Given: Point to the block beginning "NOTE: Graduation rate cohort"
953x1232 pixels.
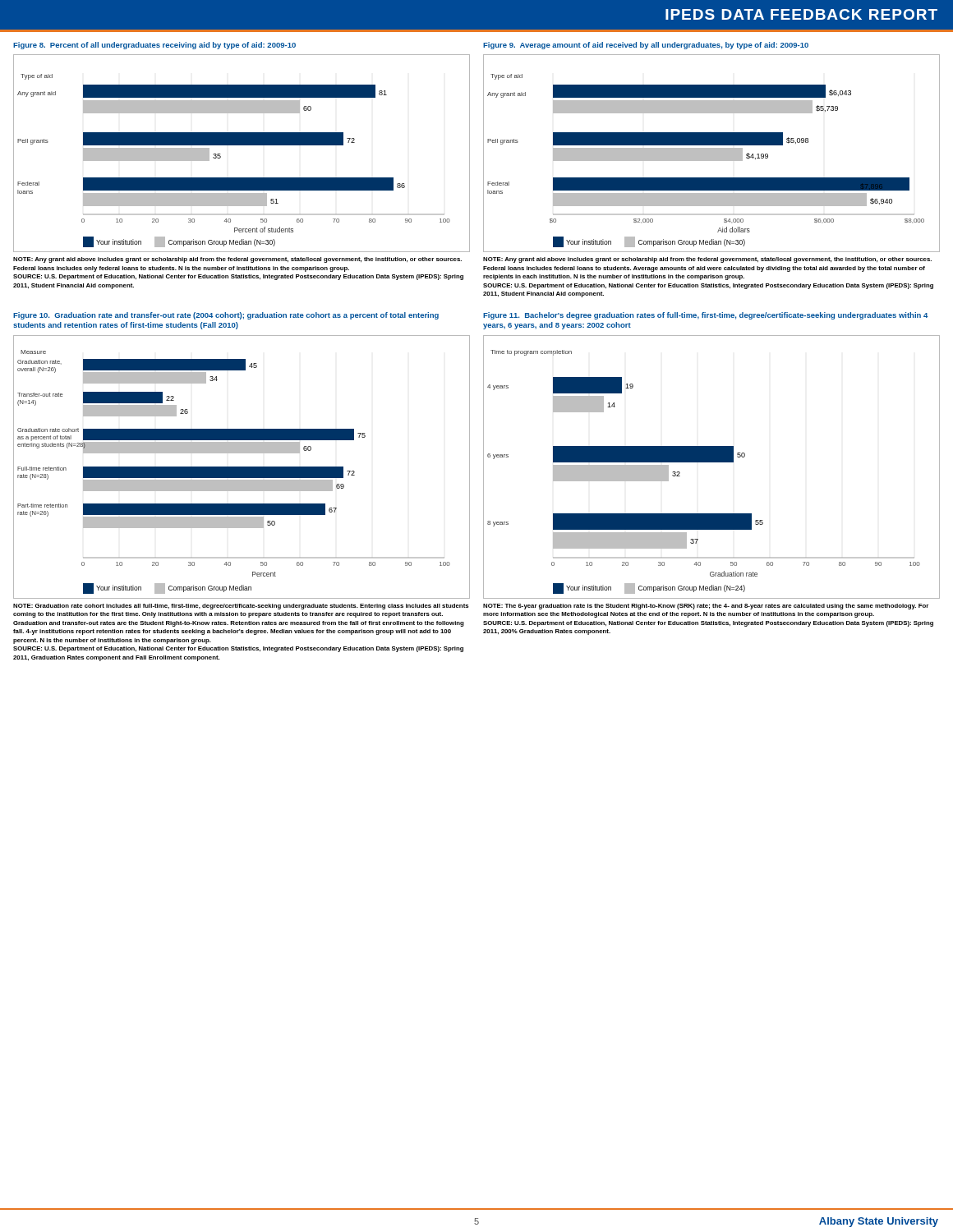Looking at the screenshot, I should click(x=241, y=631).
